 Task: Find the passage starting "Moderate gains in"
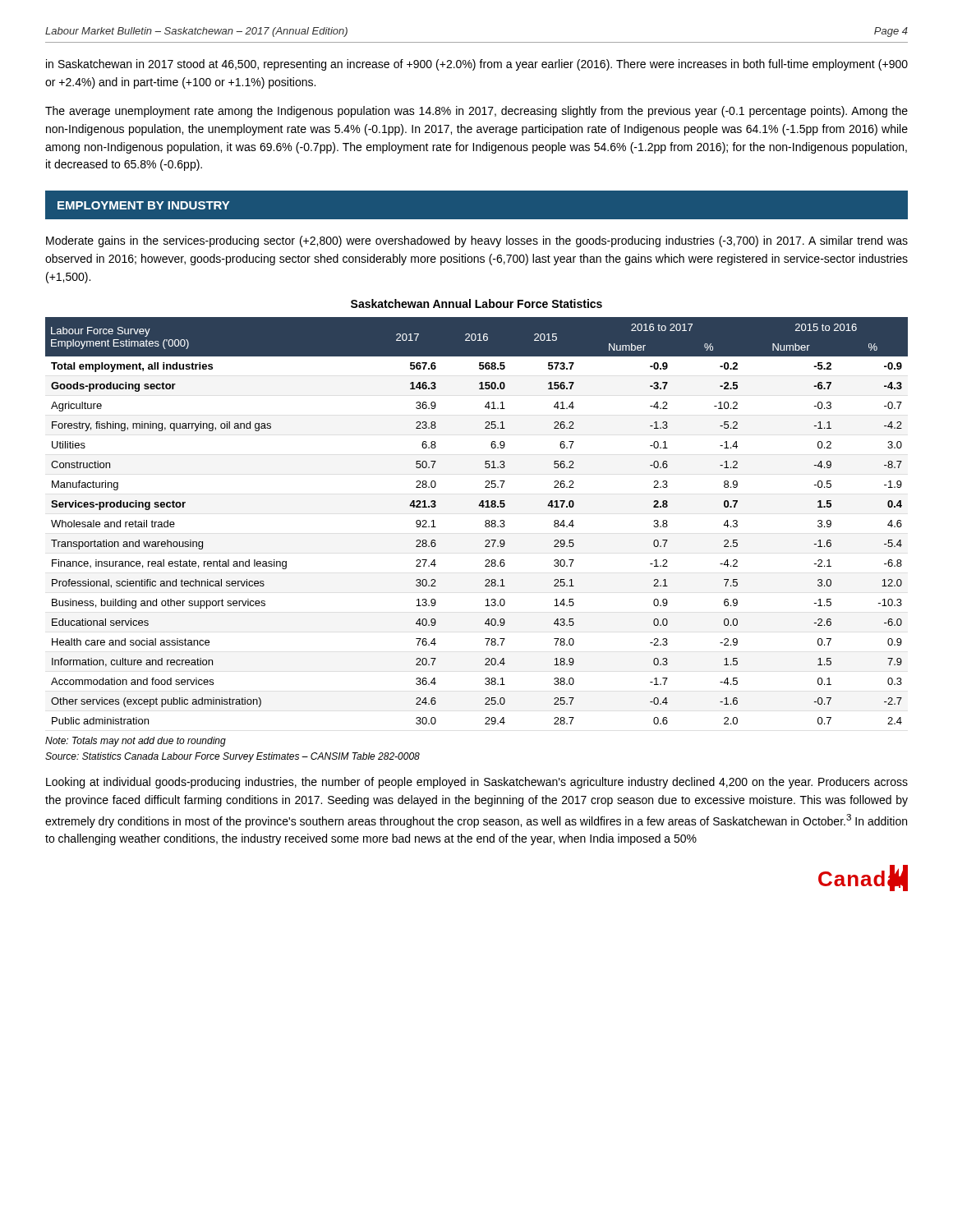tap(476, 259)
